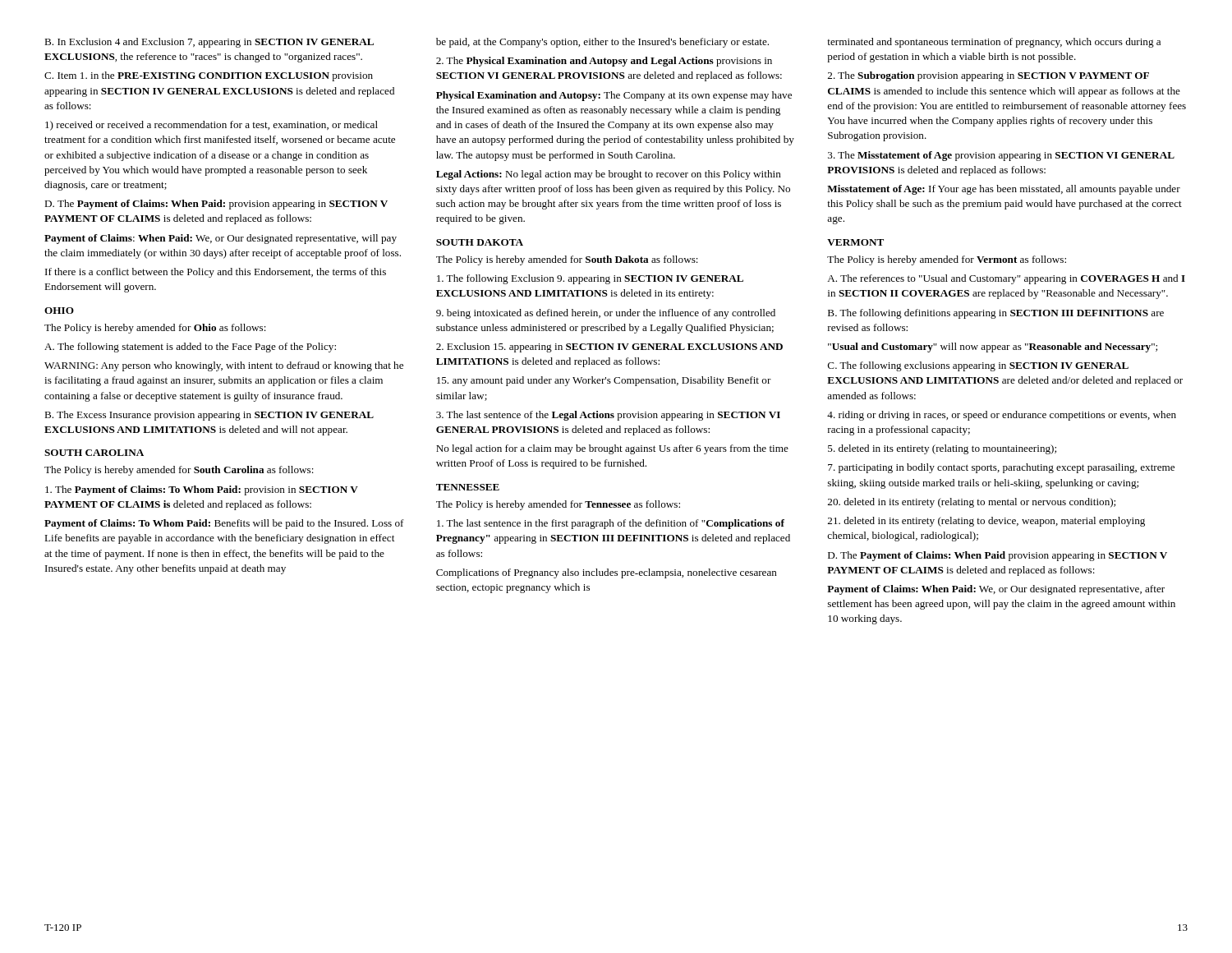Image resolution: width=1232 pixels, height=953 pixels.
Task: Click on the text block starting "The following Exclusion 9. appearing in SECTION IV"
Action: point(590,286)
